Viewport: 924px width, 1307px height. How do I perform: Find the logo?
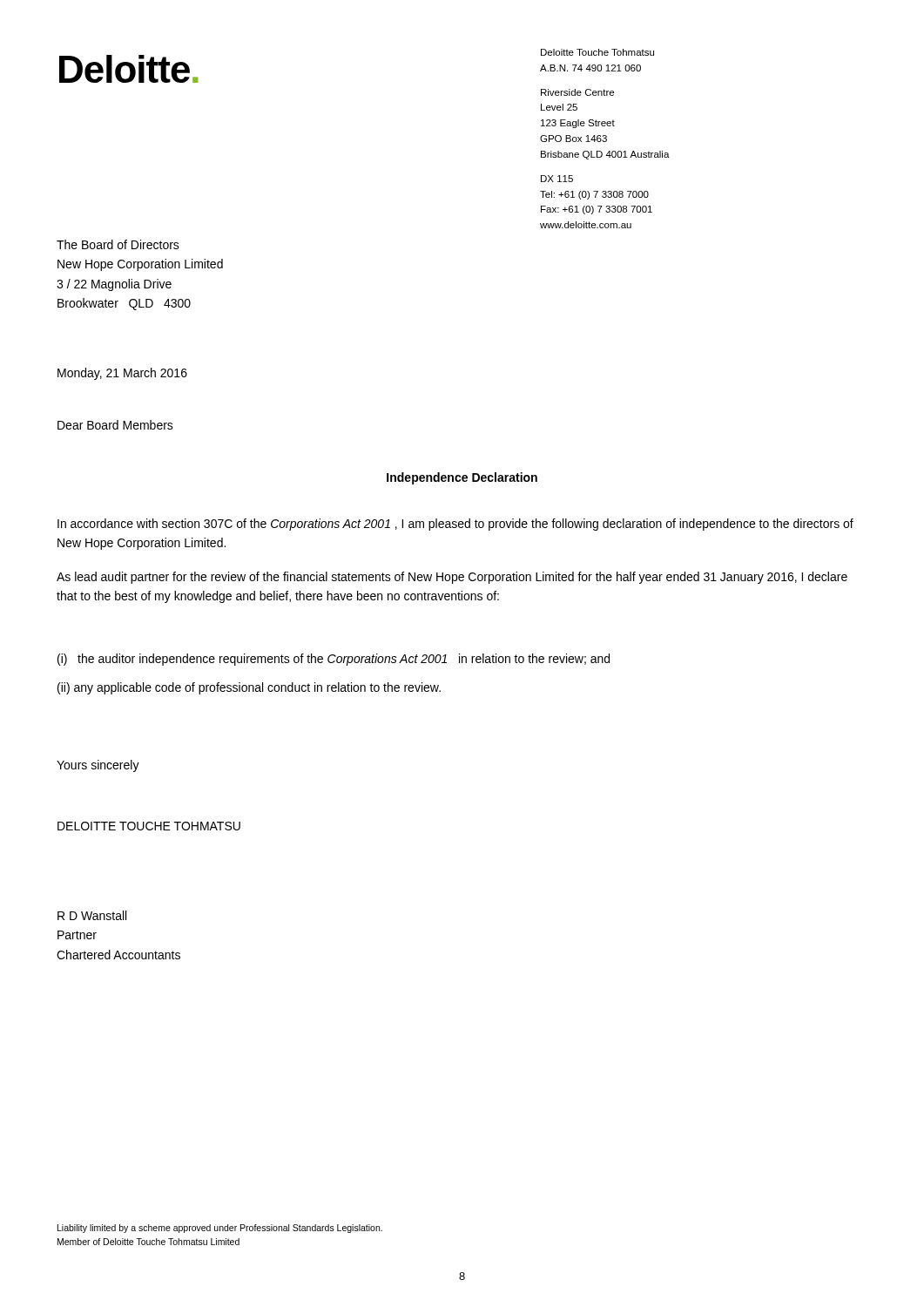click(128, 70)
